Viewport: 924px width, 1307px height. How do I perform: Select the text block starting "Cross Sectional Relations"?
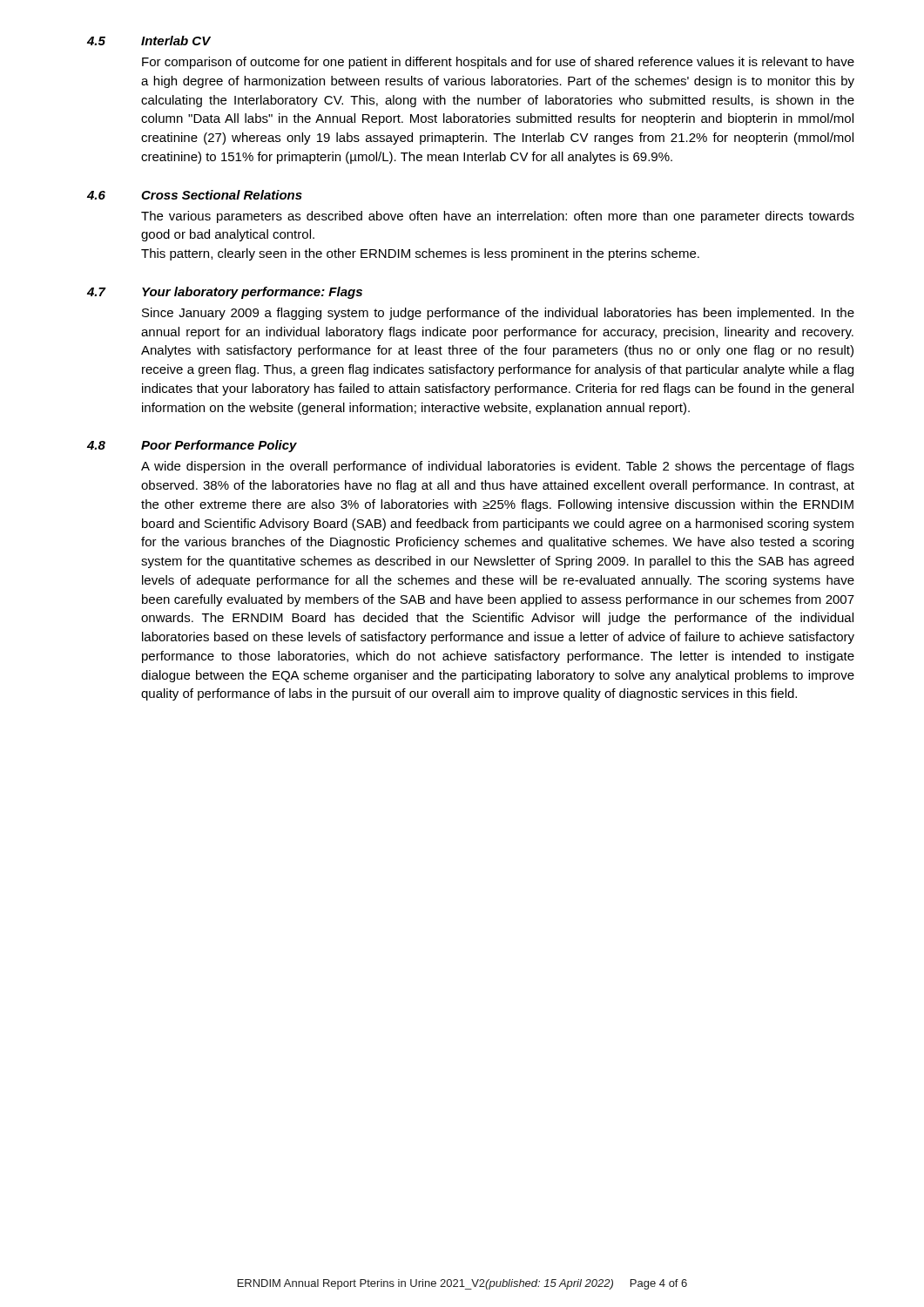click(x=222, y=194)
